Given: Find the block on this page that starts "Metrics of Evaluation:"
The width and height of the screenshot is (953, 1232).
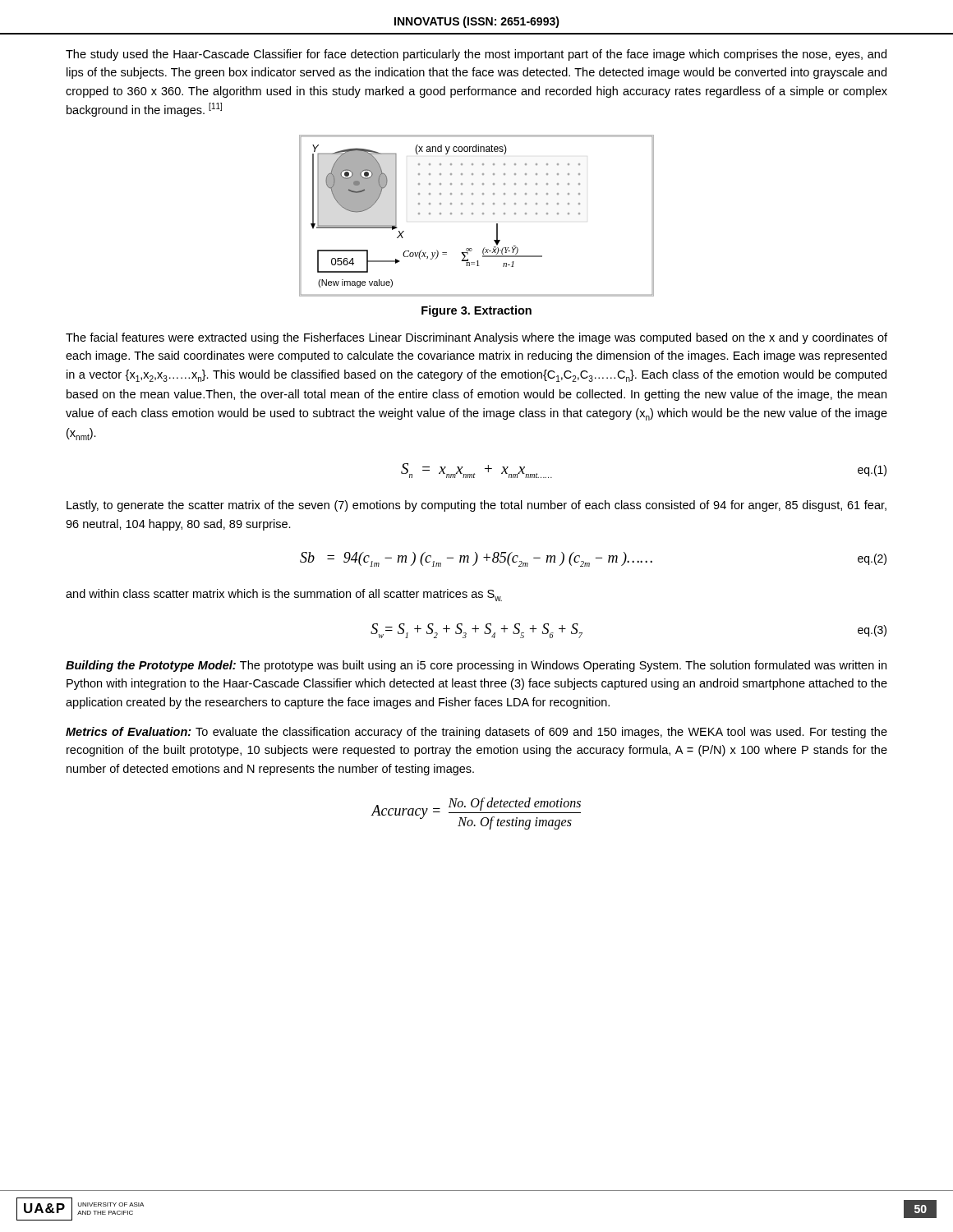Looking at the screenshot, I should click(x=476, y=750).
